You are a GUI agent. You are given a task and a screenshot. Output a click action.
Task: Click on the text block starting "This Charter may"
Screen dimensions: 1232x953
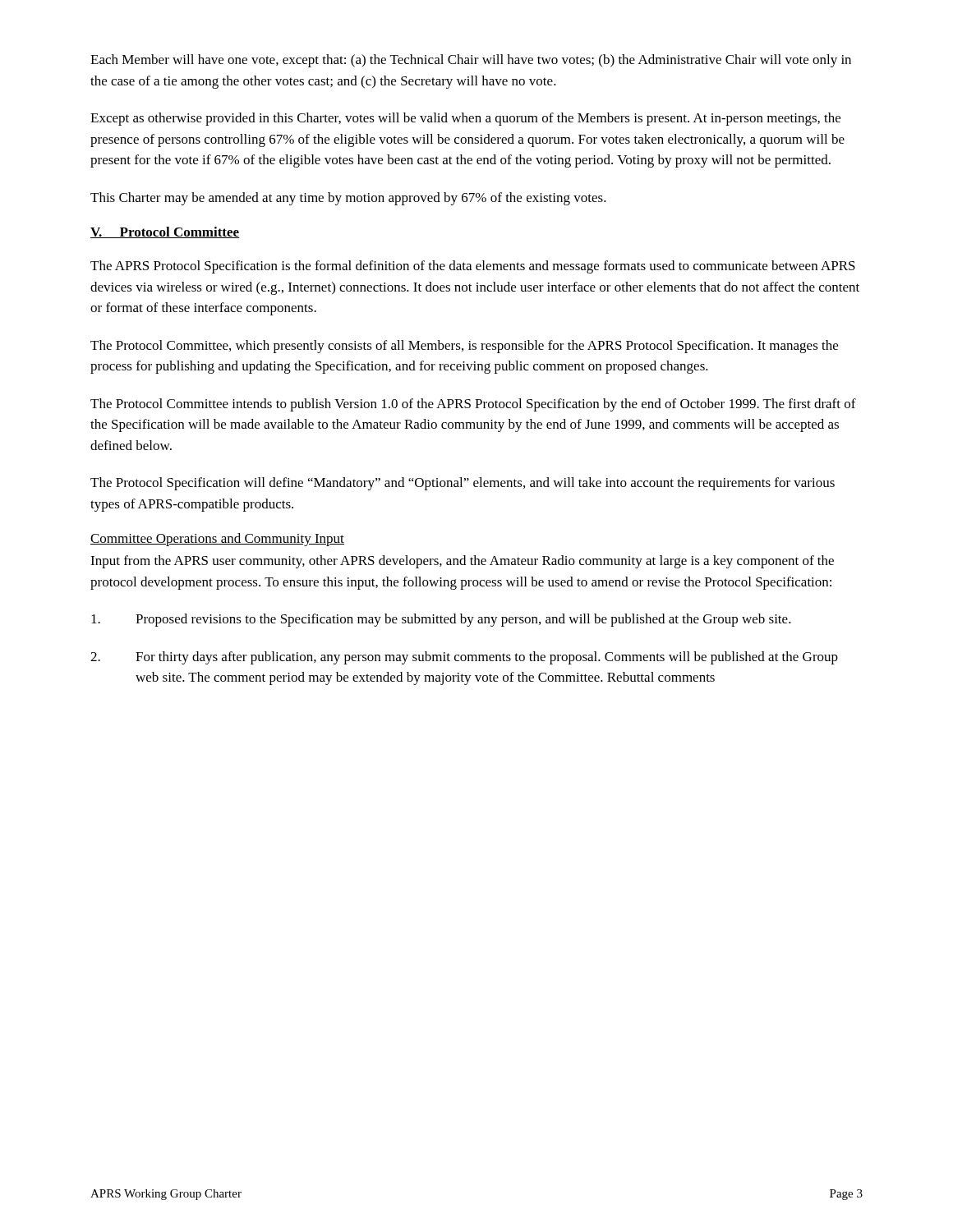point(348,197)
